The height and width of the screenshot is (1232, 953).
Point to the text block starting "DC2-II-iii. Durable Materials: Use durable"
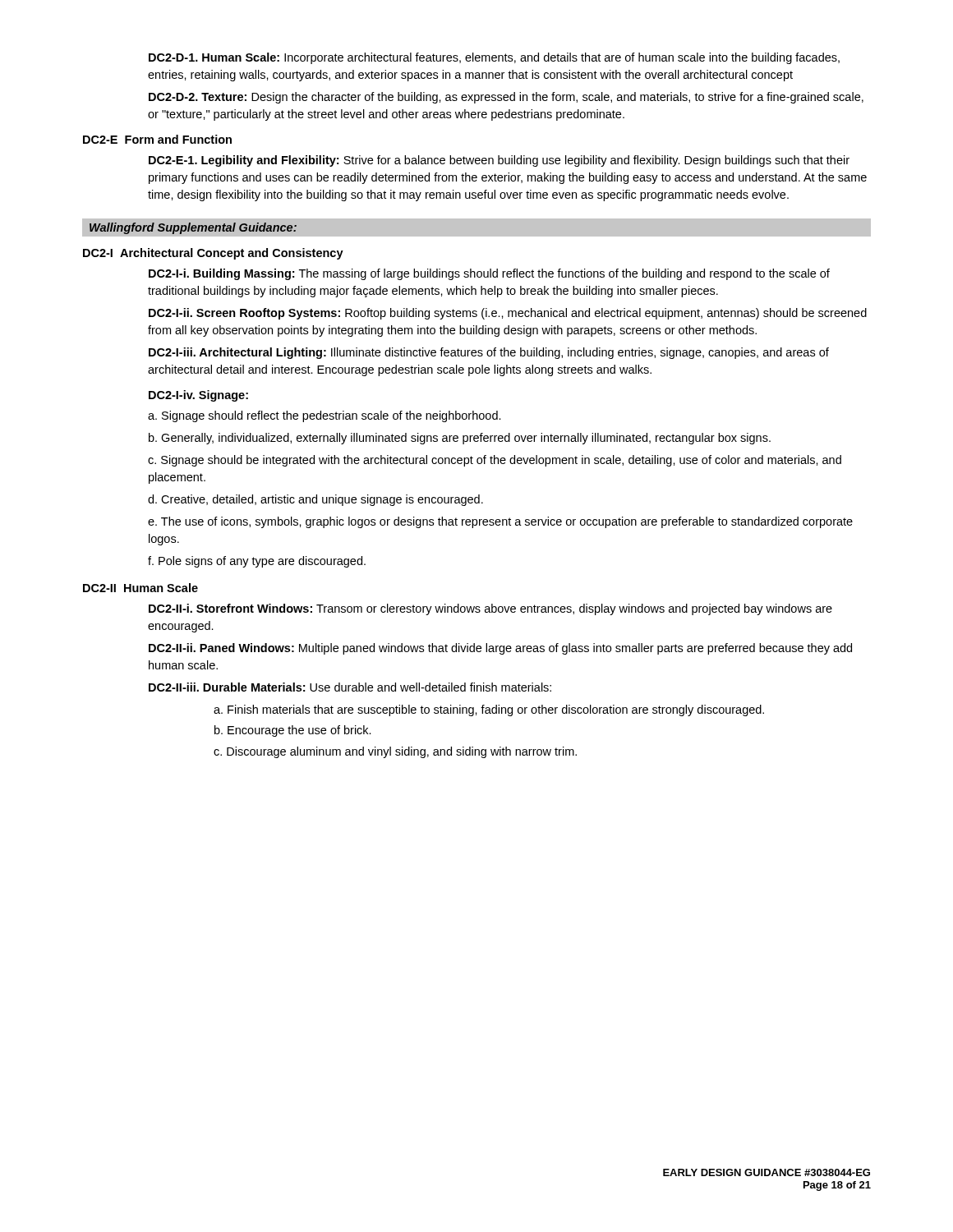point(350,688)
